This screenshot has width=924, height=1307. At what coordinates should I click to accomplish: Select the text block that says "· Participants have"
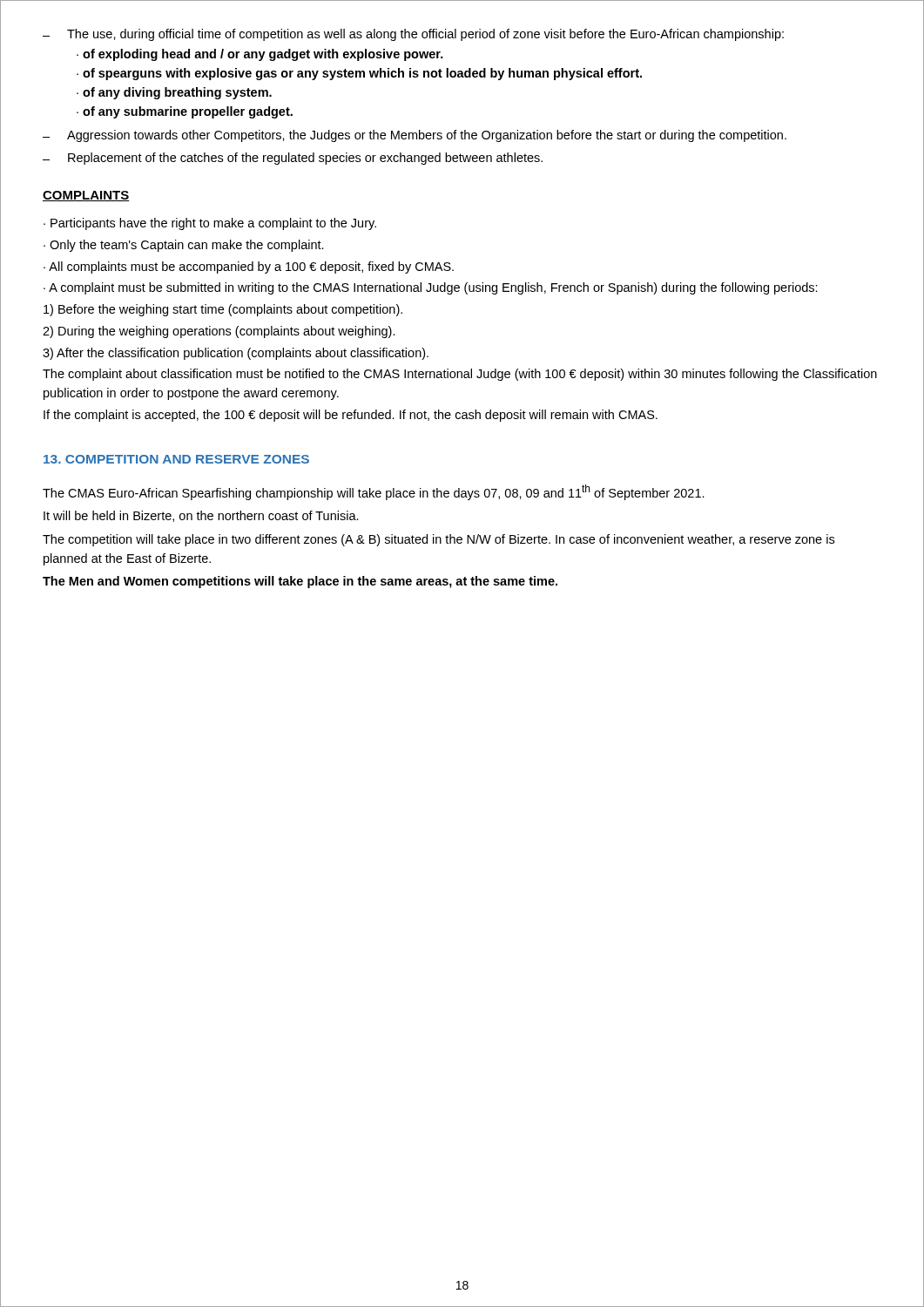[210, 224]
